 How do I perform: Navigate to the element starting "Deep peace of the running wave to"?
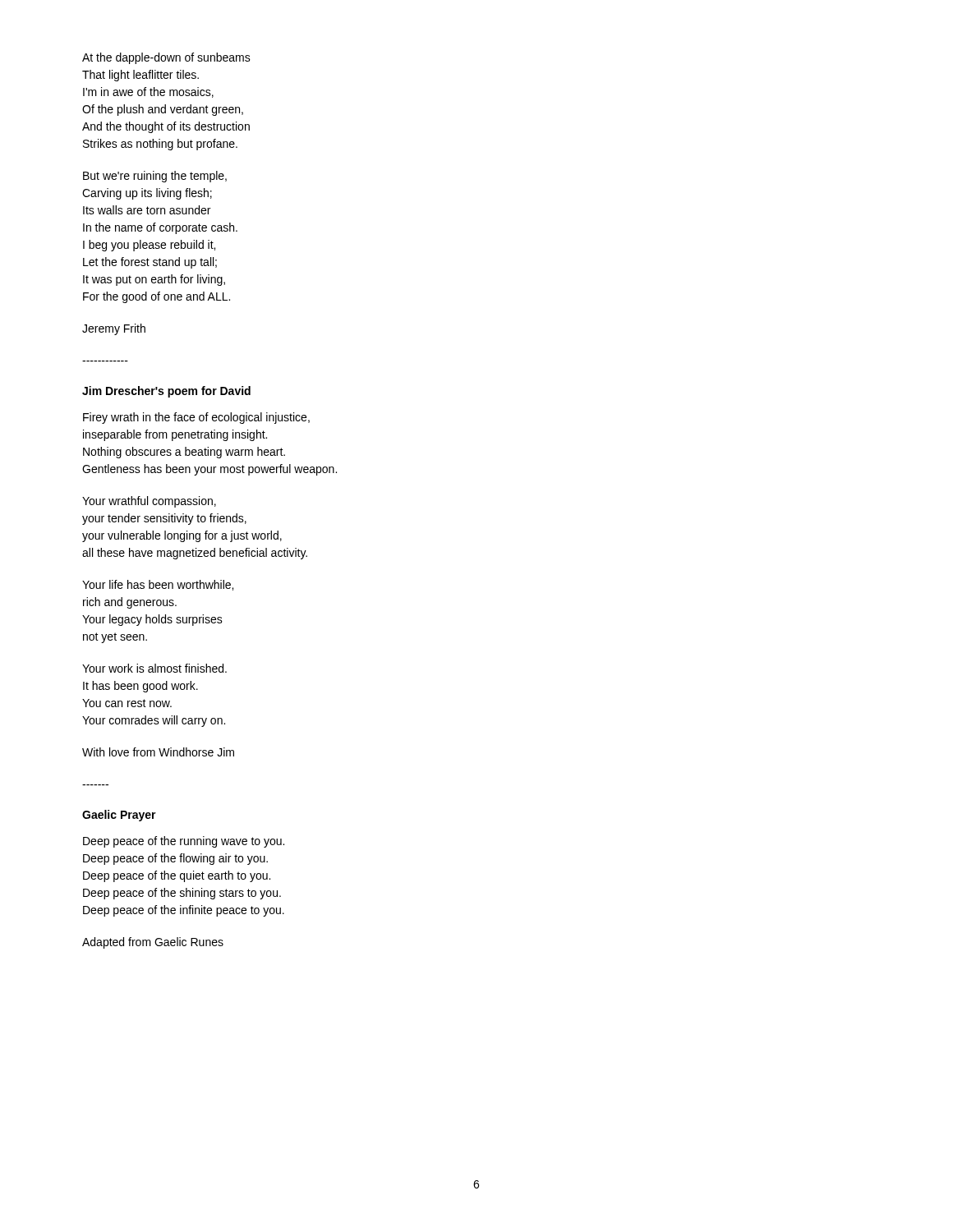[184, 842]
